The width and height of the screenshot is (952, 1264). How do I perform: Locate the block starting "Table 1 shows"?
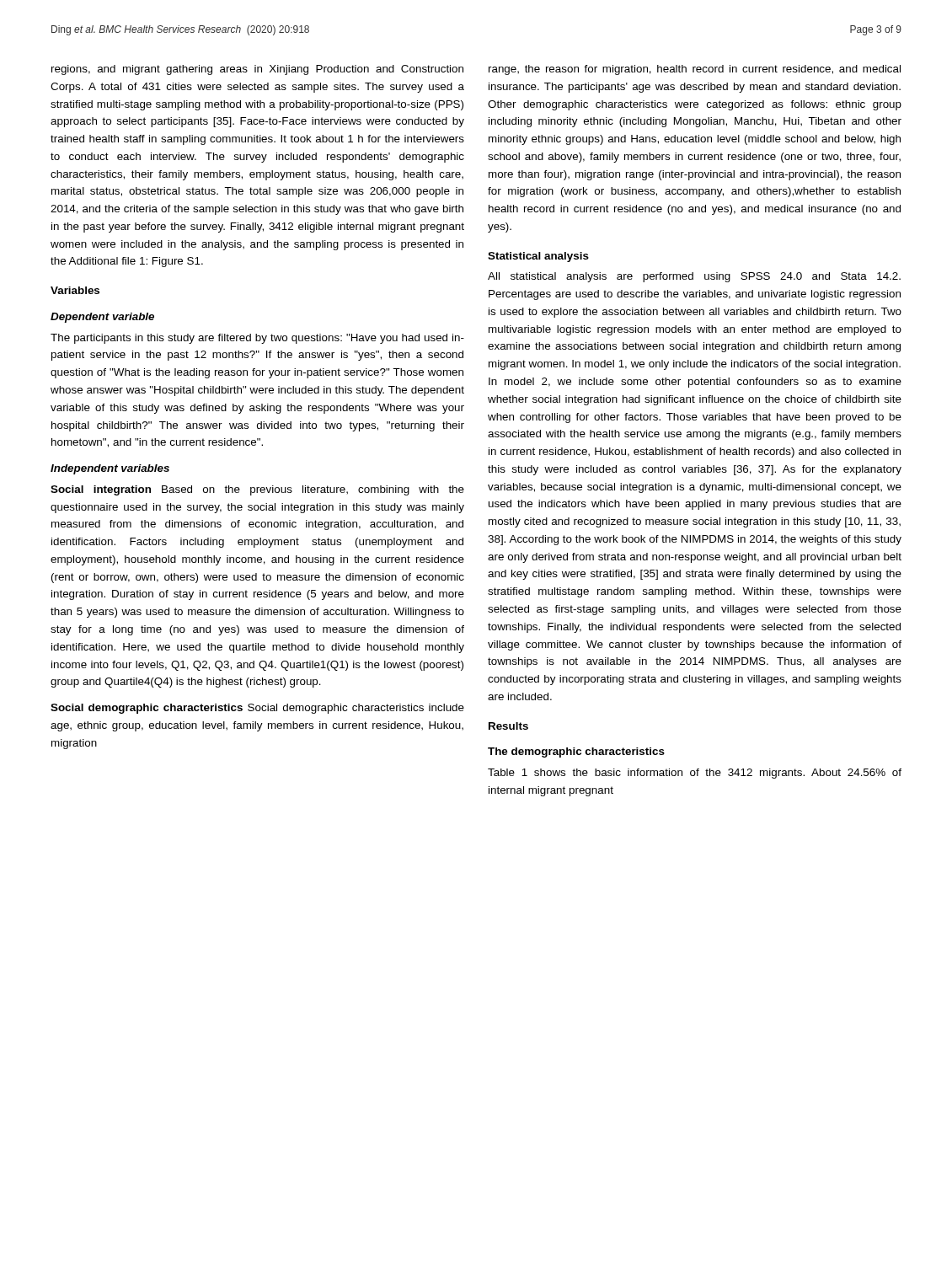pos(695,782)
